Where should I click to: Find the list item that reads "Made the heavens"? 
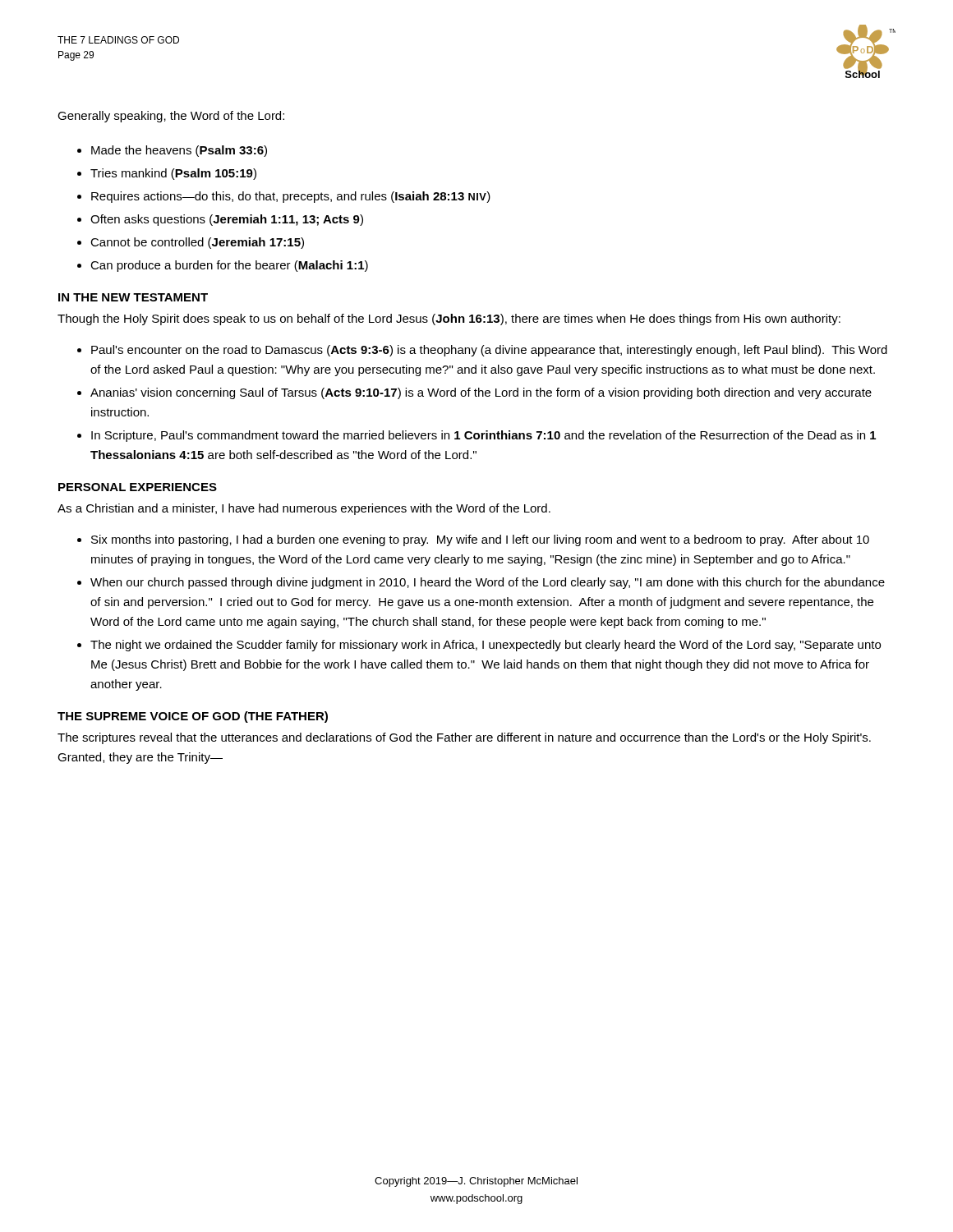[179, 150]
